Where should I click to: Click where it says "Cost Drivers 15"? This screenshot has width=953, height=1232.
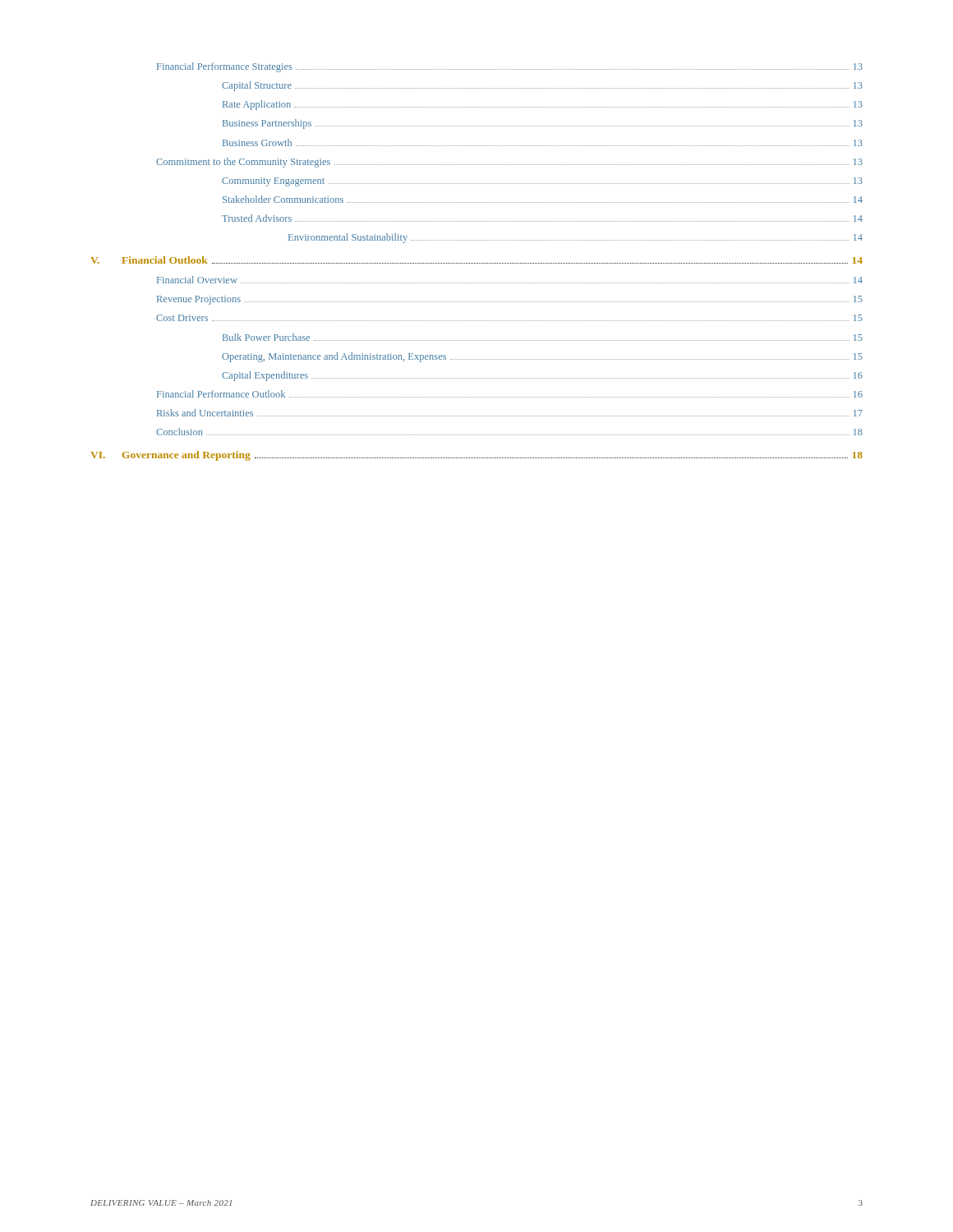click(x=509, y=319)
